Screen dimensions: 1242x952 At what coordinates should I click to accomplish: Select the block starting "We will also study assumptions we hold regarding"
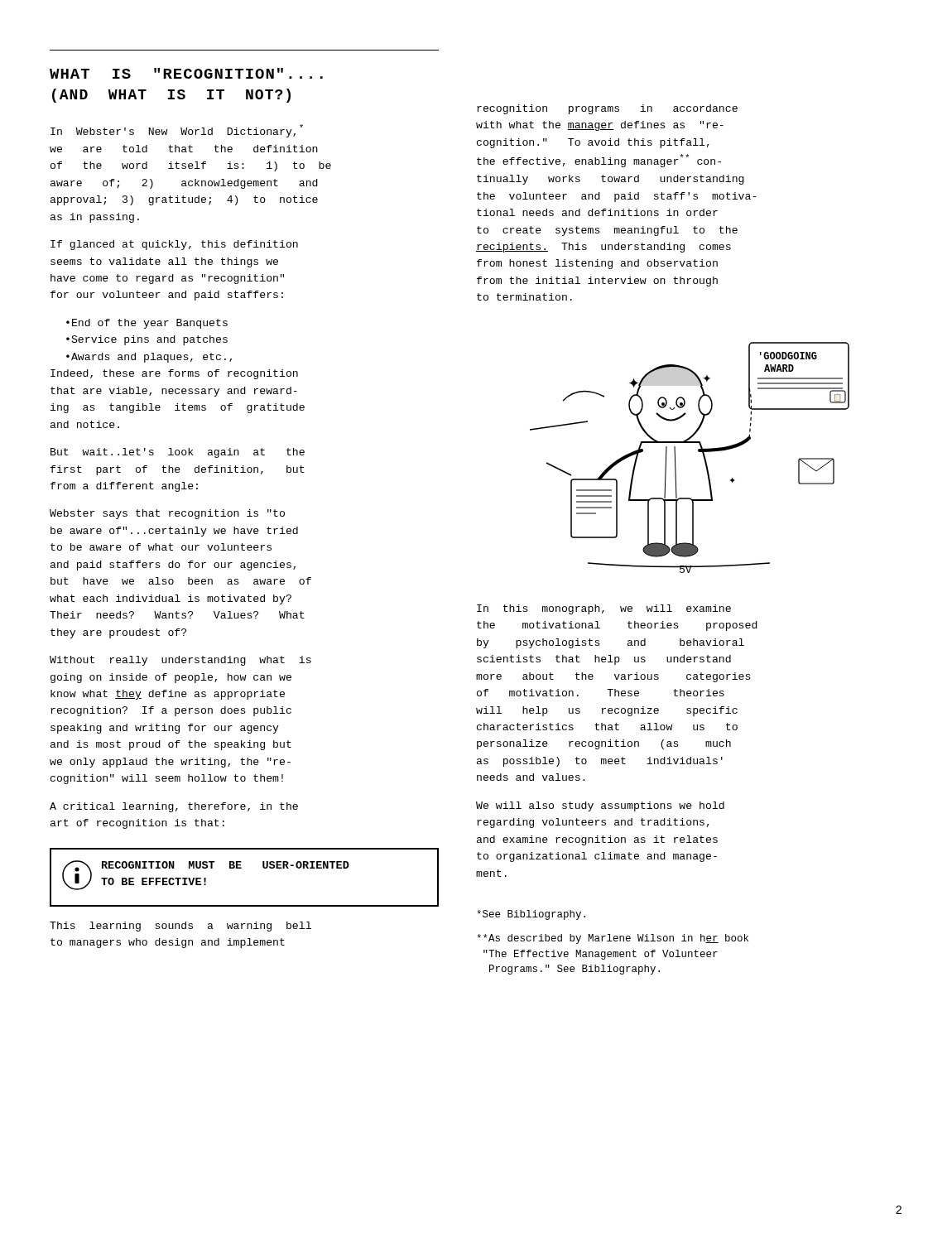pos(600,840)
